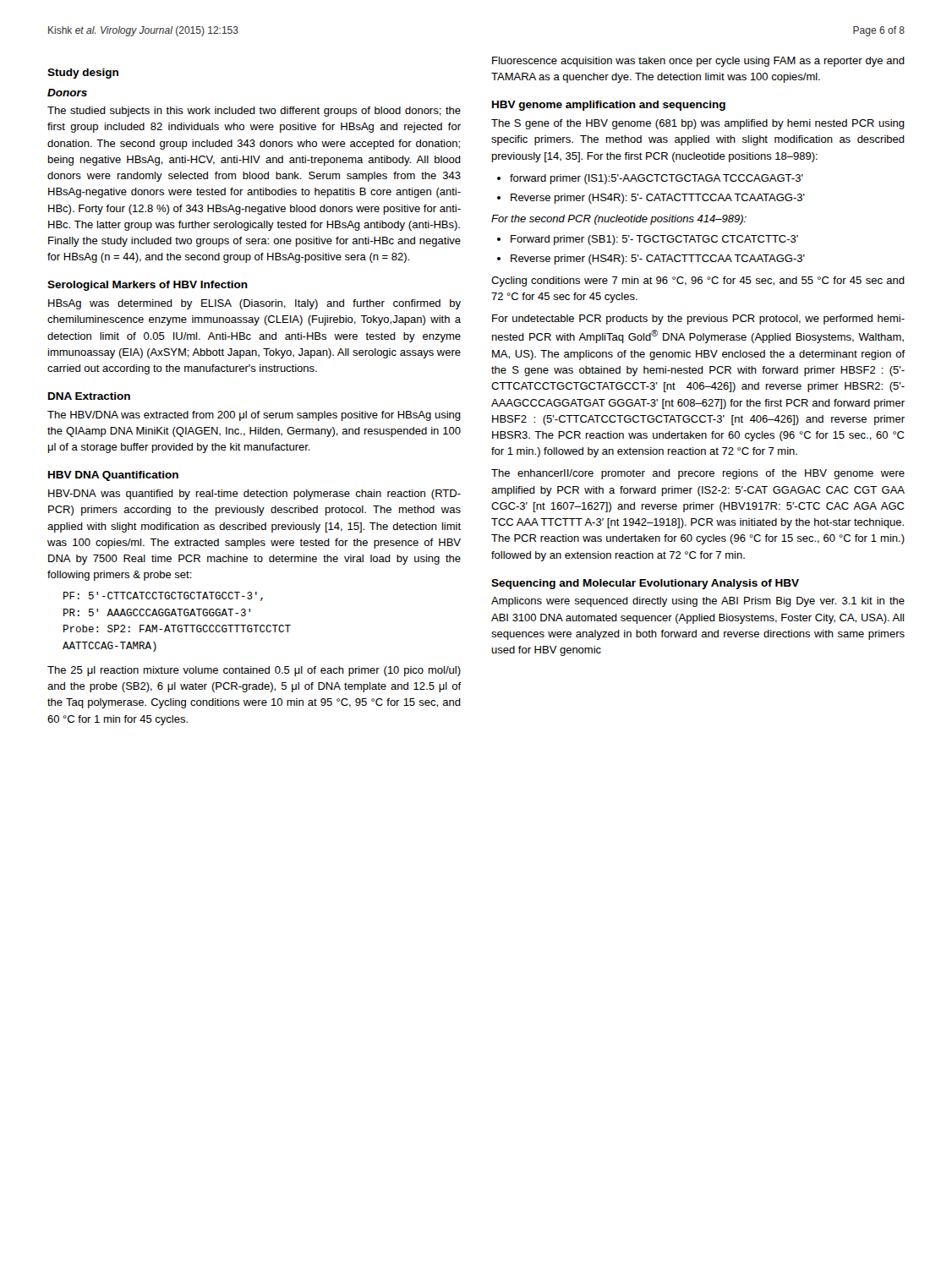Click on the block starting "Fluorescence acquisition was"

tap(698, 69)
